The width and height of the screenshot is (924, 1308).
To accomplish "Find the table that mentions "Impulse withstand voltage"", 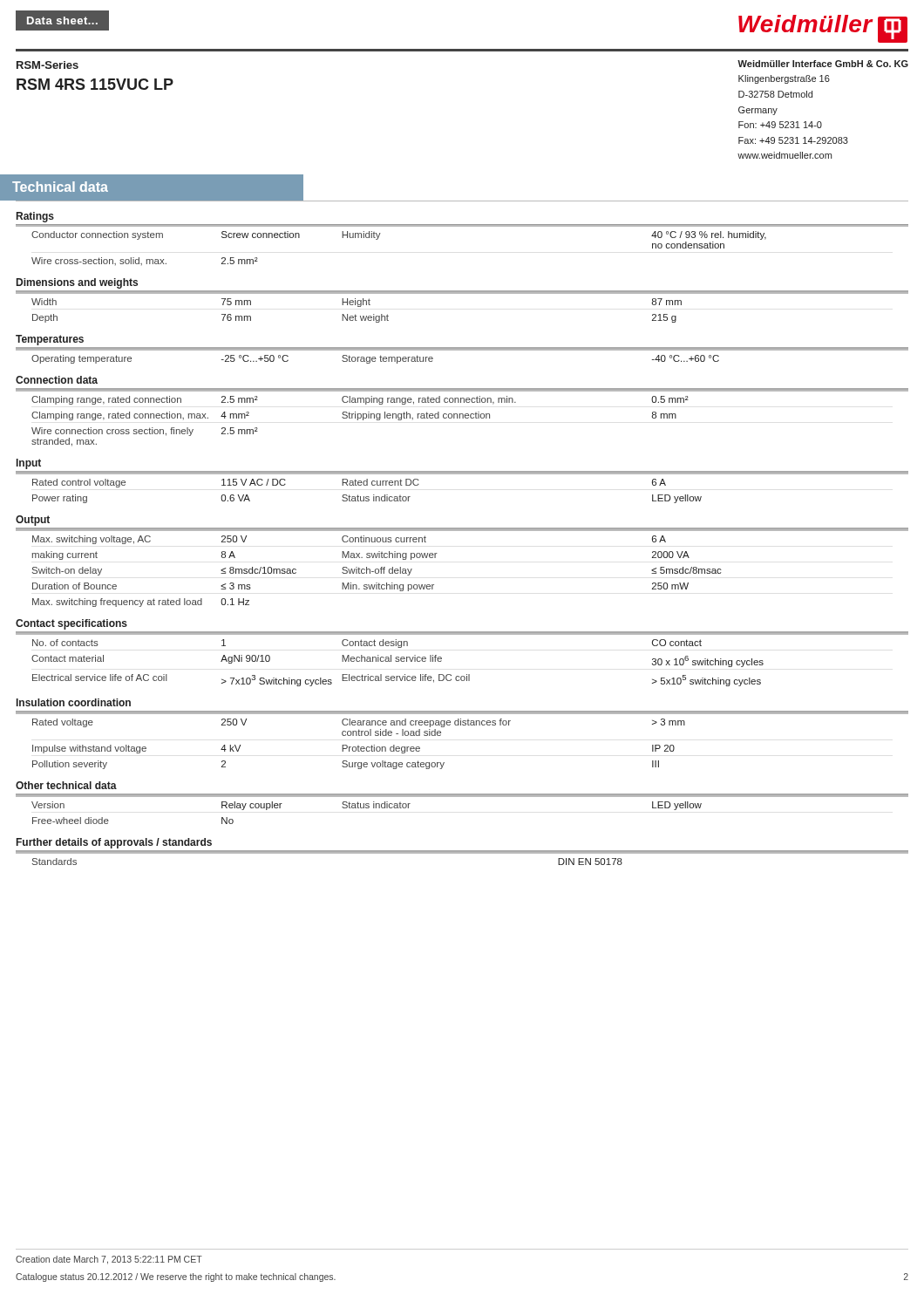I will click(462, 743).
